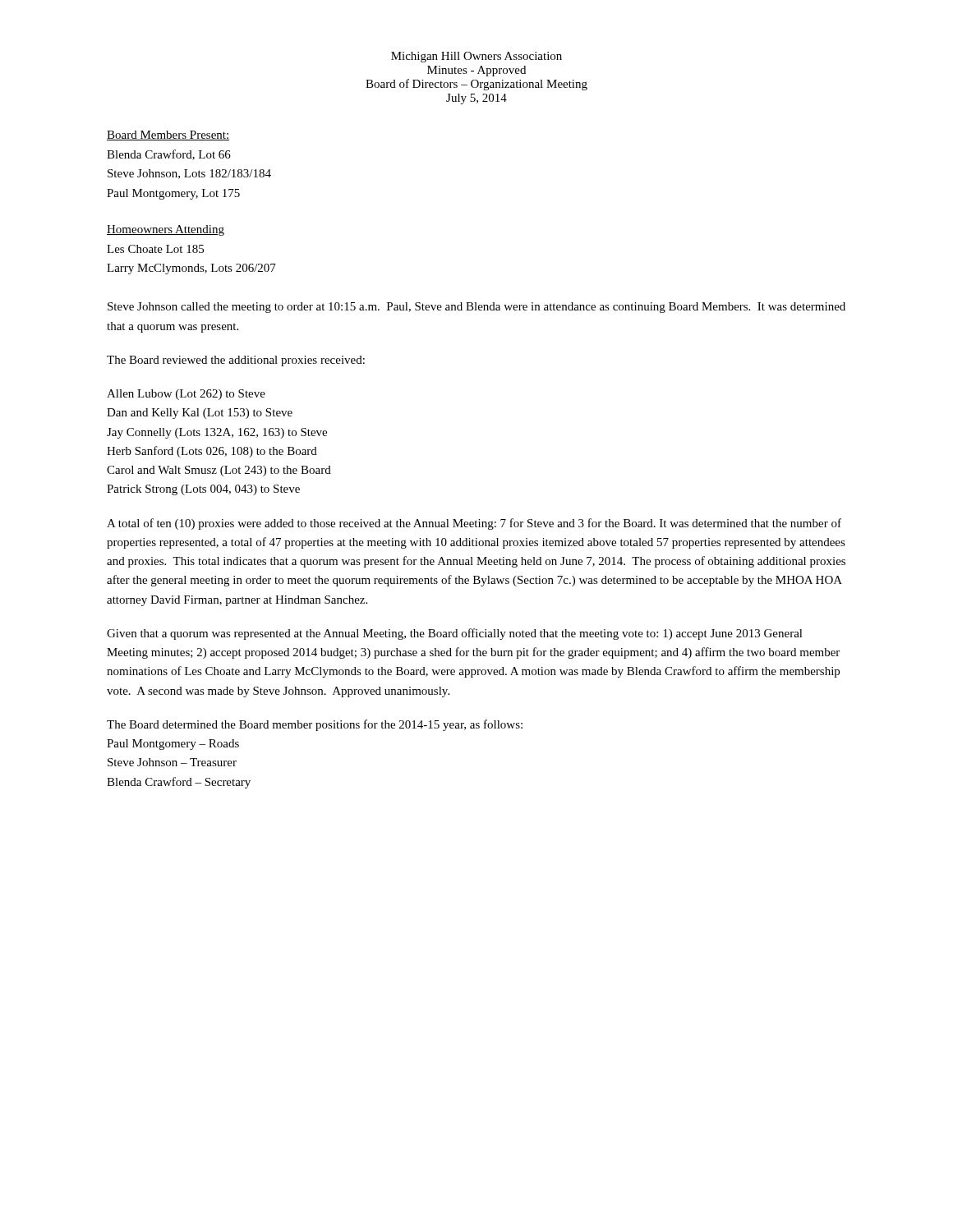Select the block starting "Herb Sanford (Lots"
Viewport: 953px width, 1232px height.
212,451
